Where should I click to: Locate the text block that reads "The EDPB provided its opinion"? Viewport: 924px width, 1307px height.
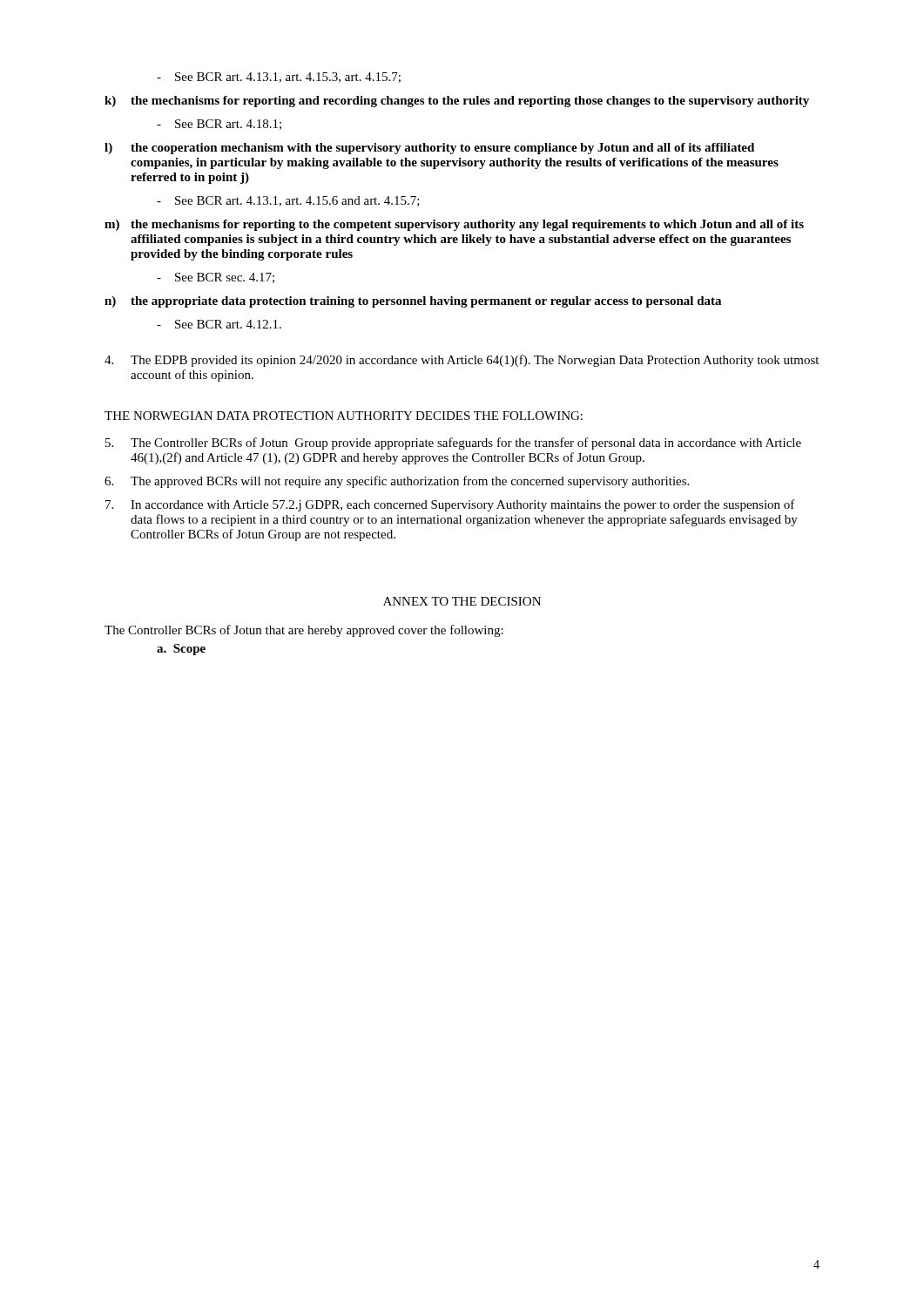click(x=462, y=368)
